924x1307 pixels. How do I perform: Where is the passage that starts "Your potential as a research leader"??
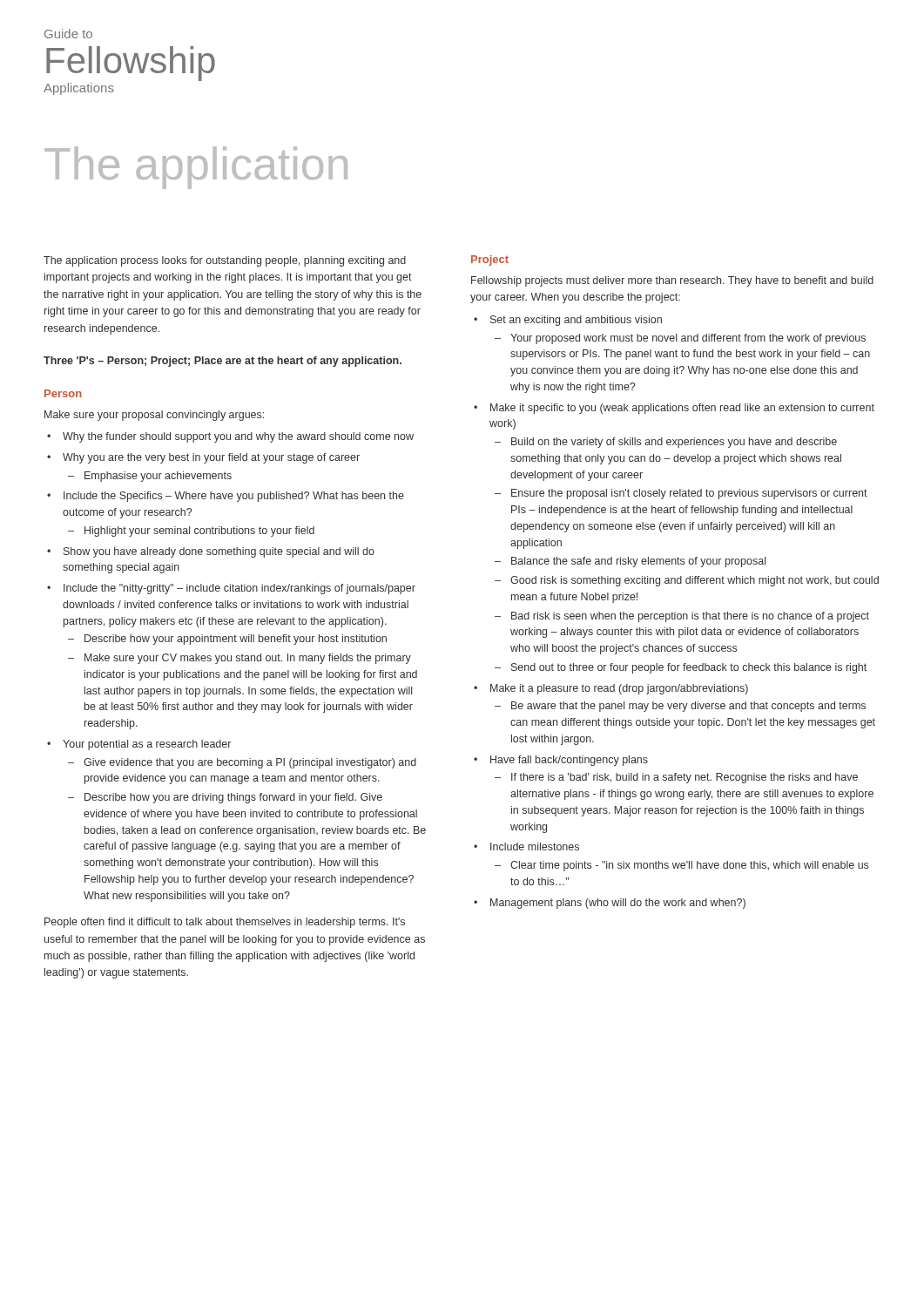pyautogui.click(x=245, y=821)
